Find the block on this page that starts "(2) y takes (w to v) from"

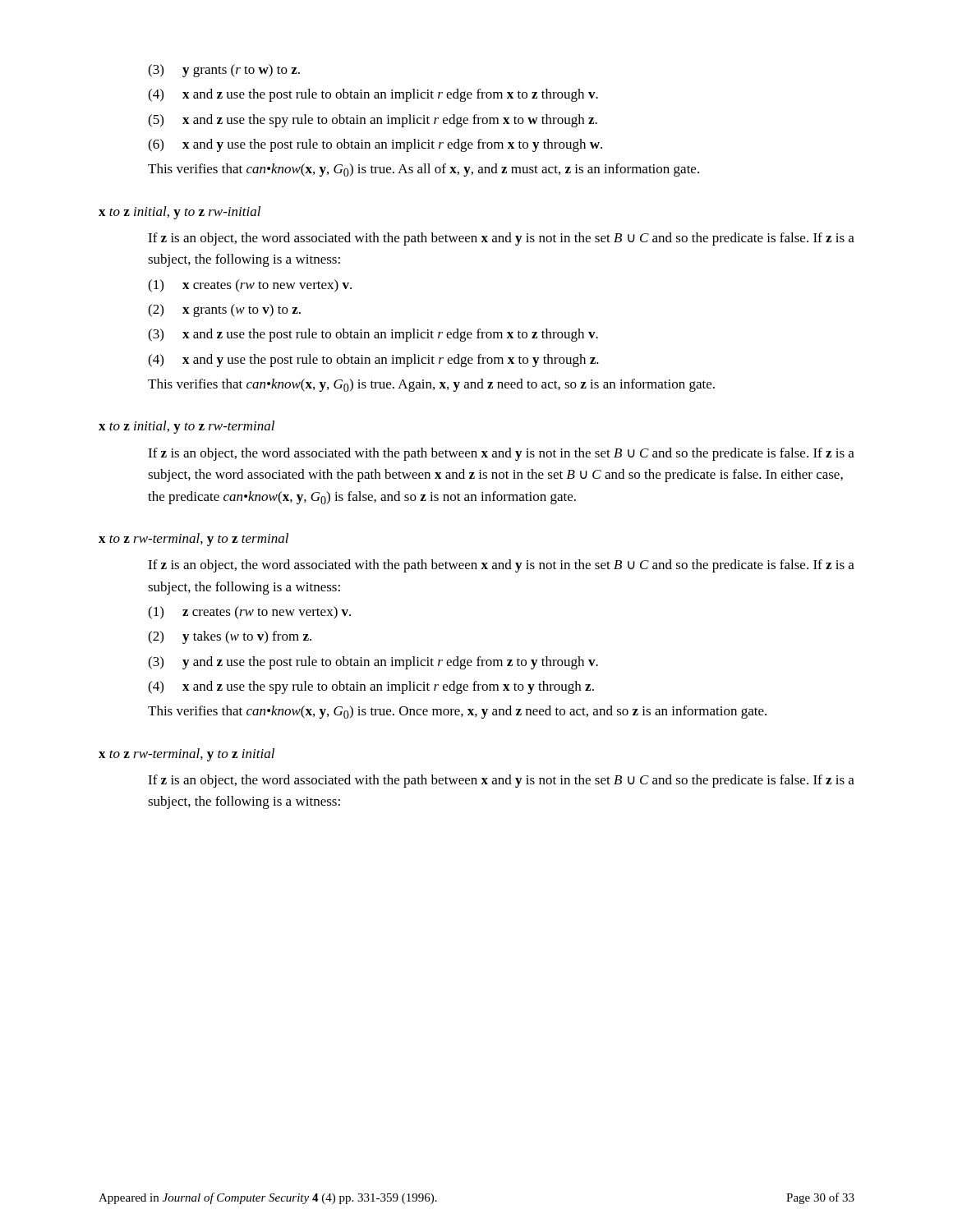[230, 637]
